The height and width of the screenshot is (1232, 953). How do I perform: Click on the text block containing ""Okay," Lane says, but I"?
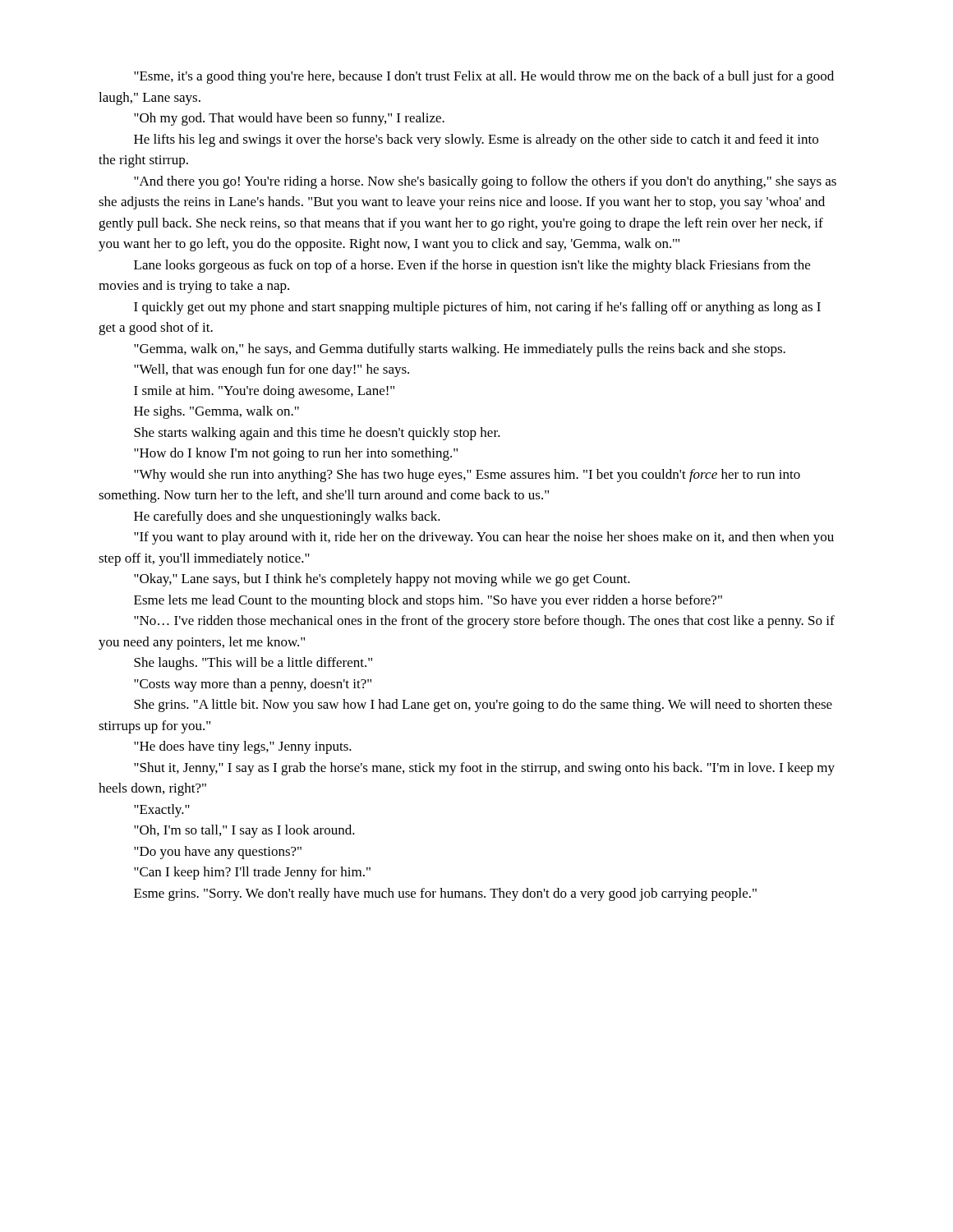[x=468, y=579]
